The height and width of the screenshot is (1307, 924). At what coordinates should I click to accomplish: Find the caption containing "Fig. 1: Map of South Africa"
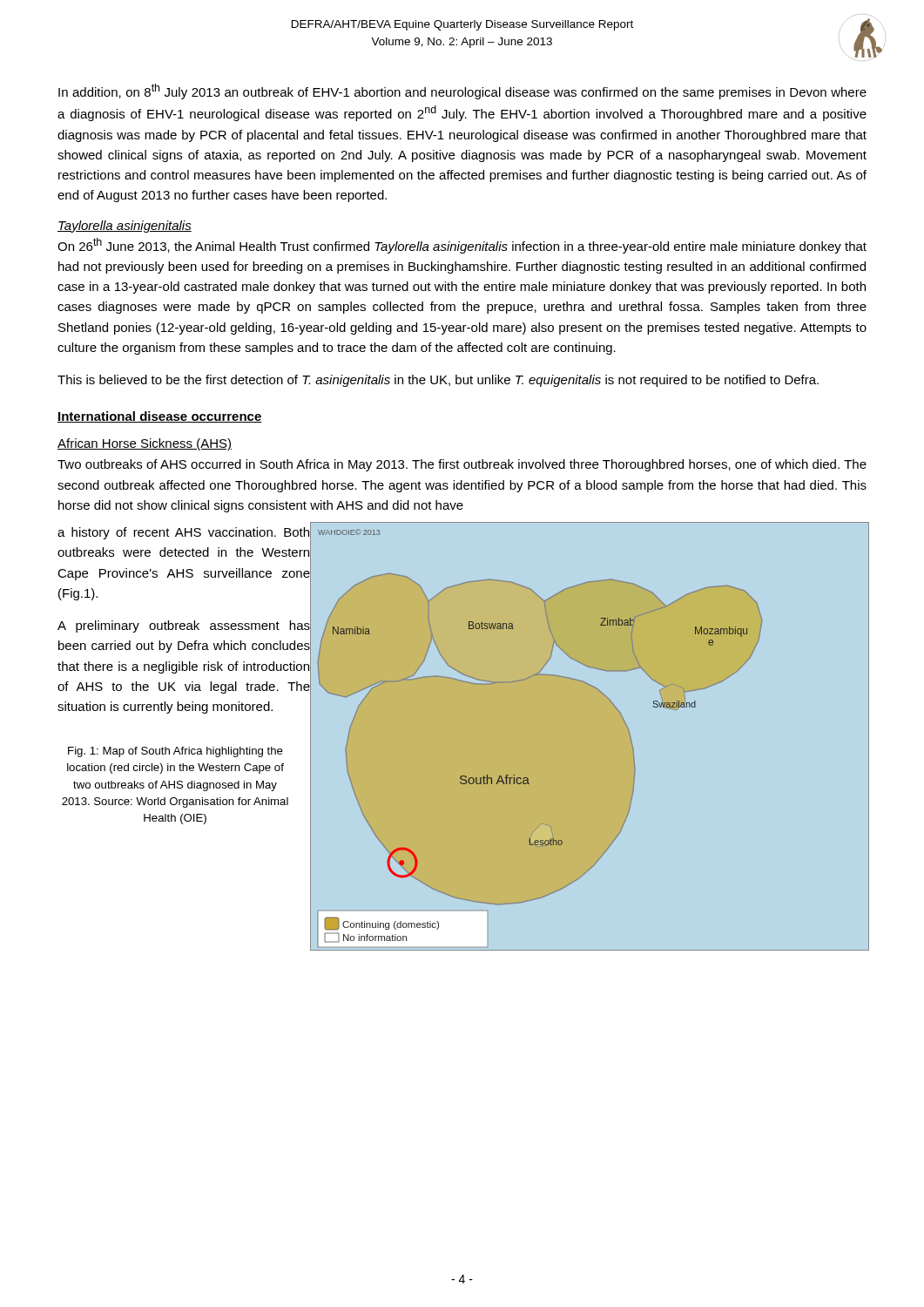coord(175,784)
